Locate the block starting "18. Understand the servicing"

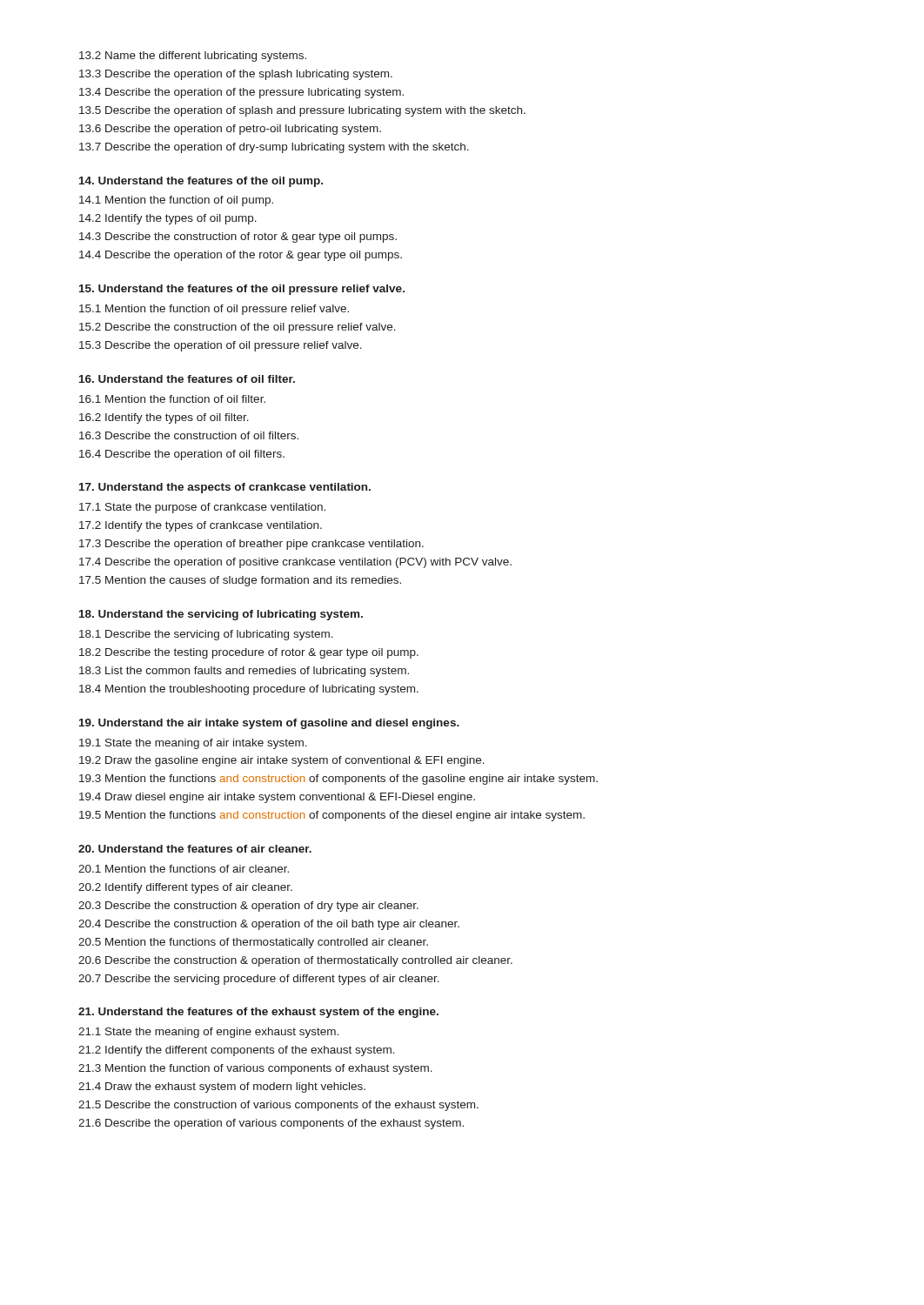click(221, 614)
